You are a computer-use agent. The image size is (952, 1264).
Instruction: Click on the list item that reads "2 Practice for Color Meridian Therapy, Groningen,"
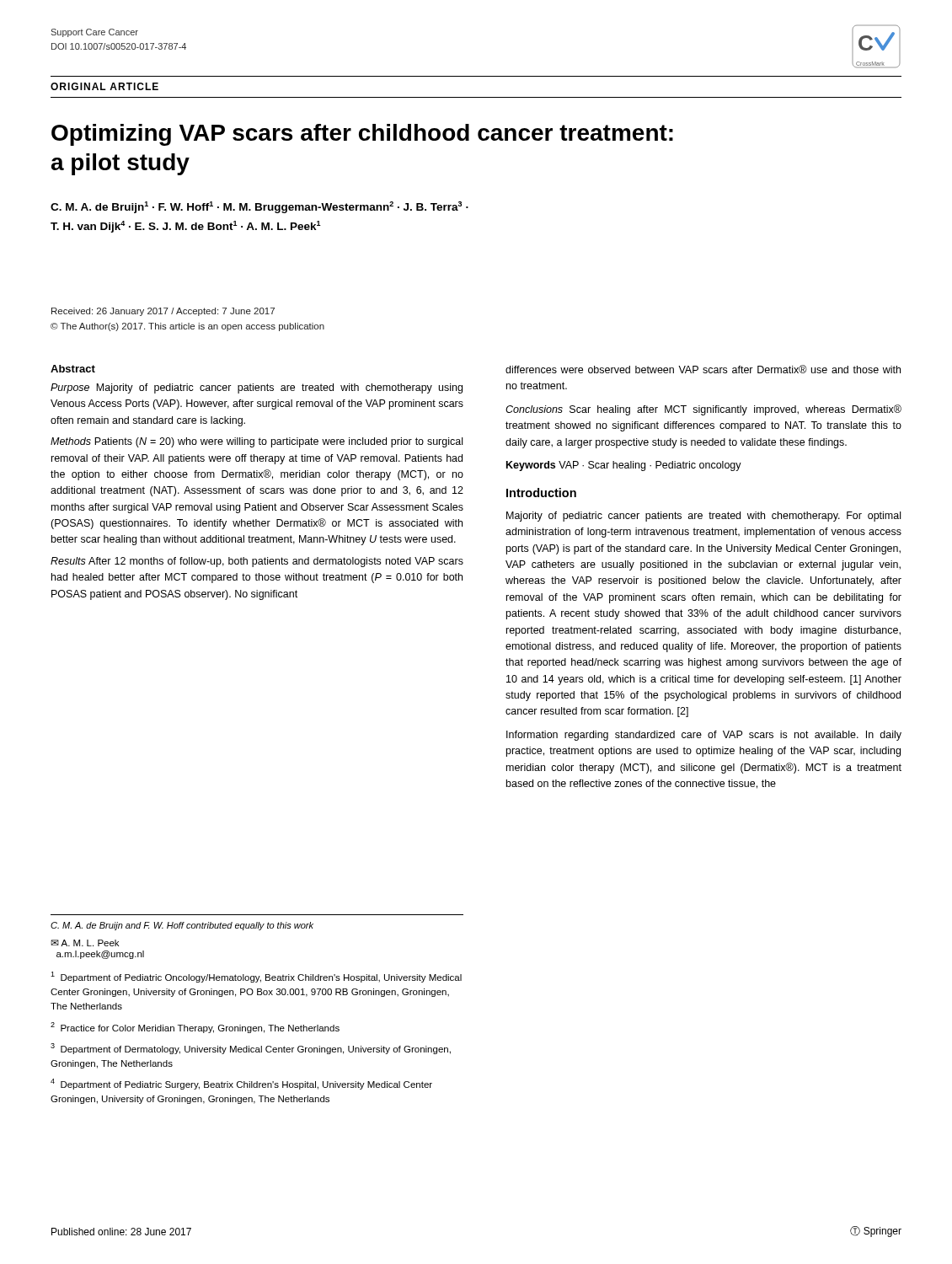tap(195, 1026)
